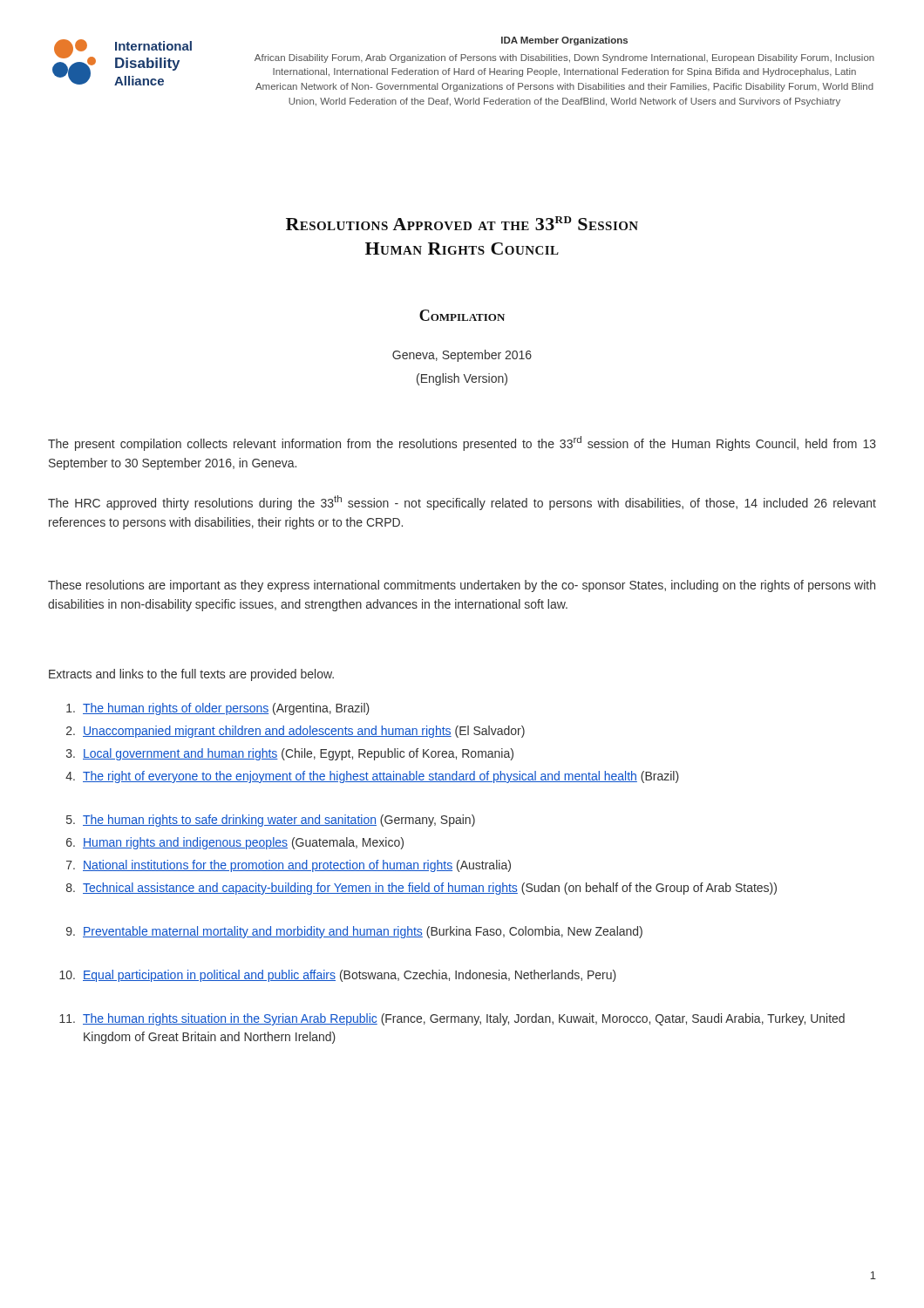This screenshot has height=1308, width=924.
Task: Find the block on this page that starts "9. Preventable maternal mortality"
Action: [346, 932]
